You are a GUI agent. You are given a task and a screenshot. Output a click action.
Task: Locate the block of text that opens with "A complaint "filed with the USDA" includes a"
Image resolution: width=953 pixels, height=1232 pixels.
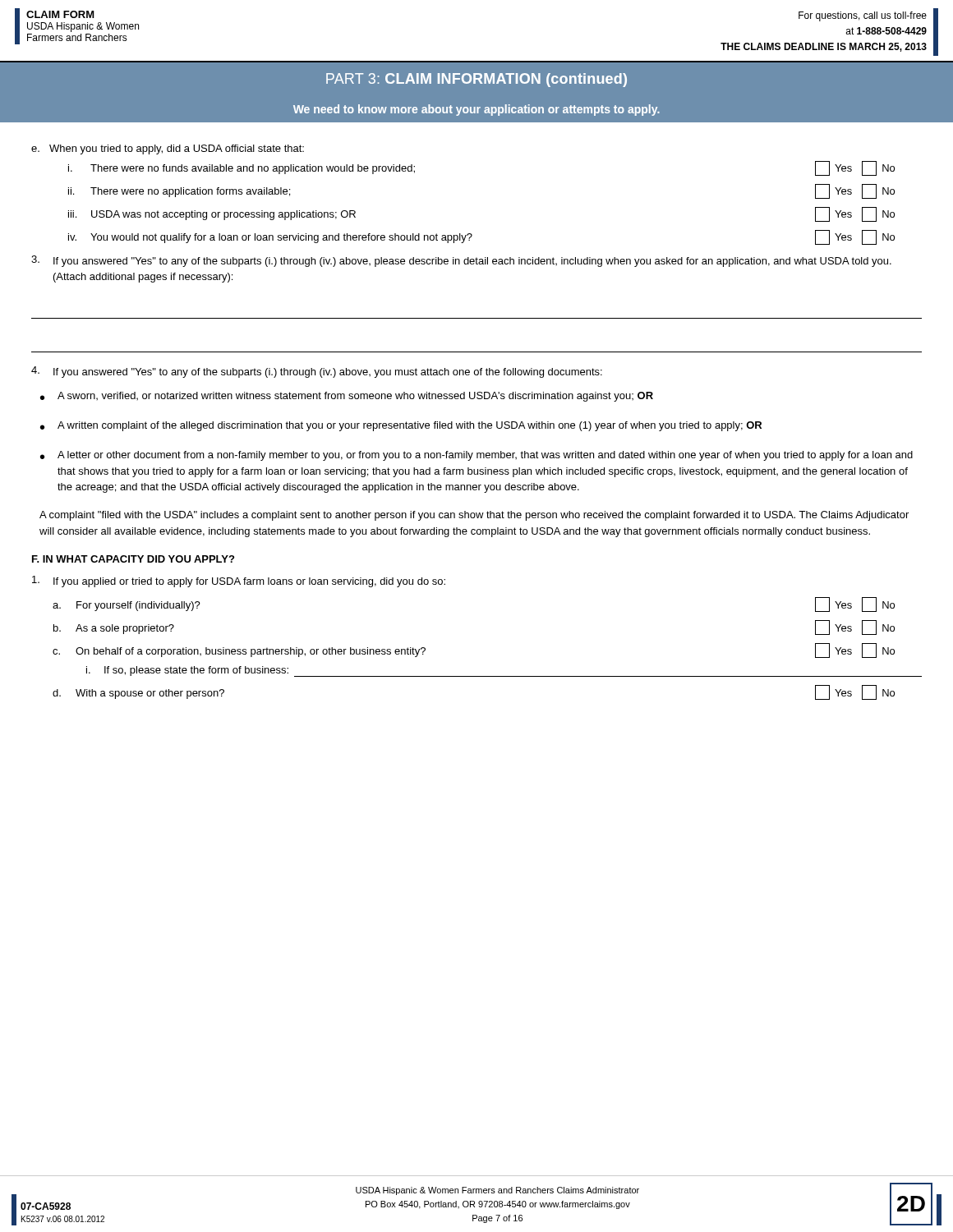click(474, 522)
